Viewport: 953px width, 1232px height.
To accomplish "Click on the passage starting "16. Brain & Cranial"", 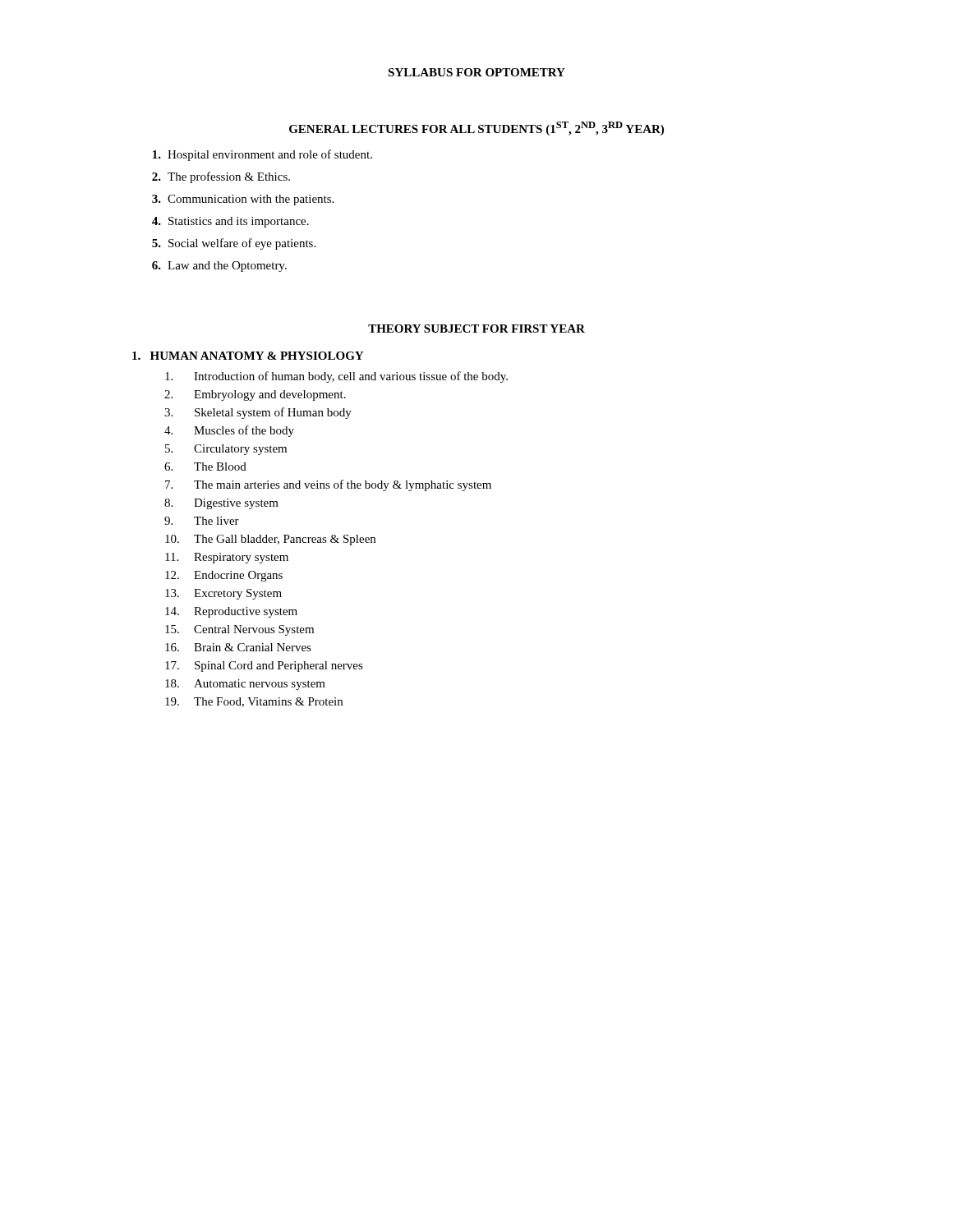I will [238, 648].
